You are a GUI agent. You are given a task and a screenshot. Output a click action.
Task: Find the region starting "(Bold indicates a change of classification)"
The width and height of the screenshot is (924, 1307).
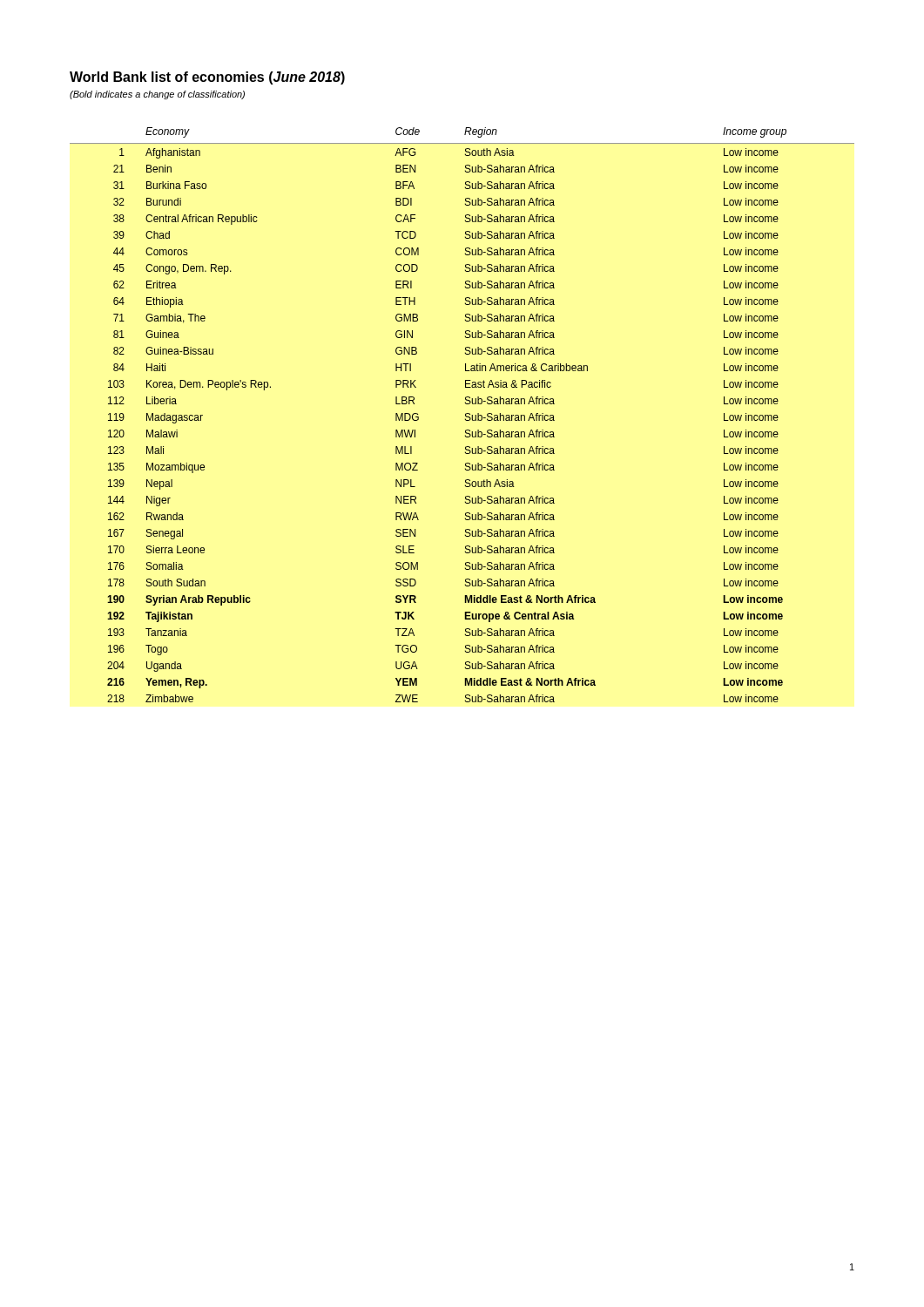point(207,94)
